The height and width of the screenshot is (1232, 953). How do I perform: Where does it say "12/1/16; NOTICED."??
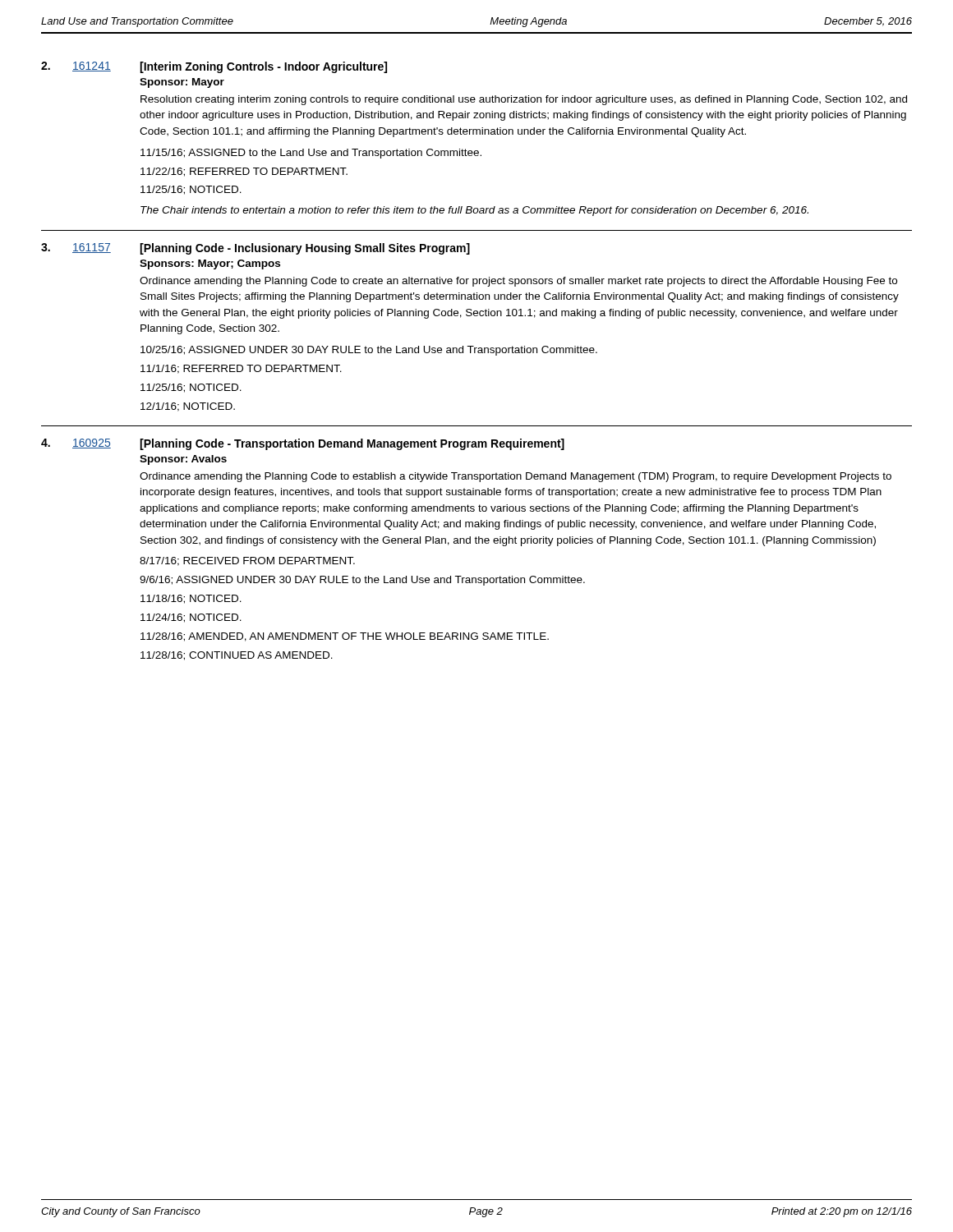tap(188, 406)
